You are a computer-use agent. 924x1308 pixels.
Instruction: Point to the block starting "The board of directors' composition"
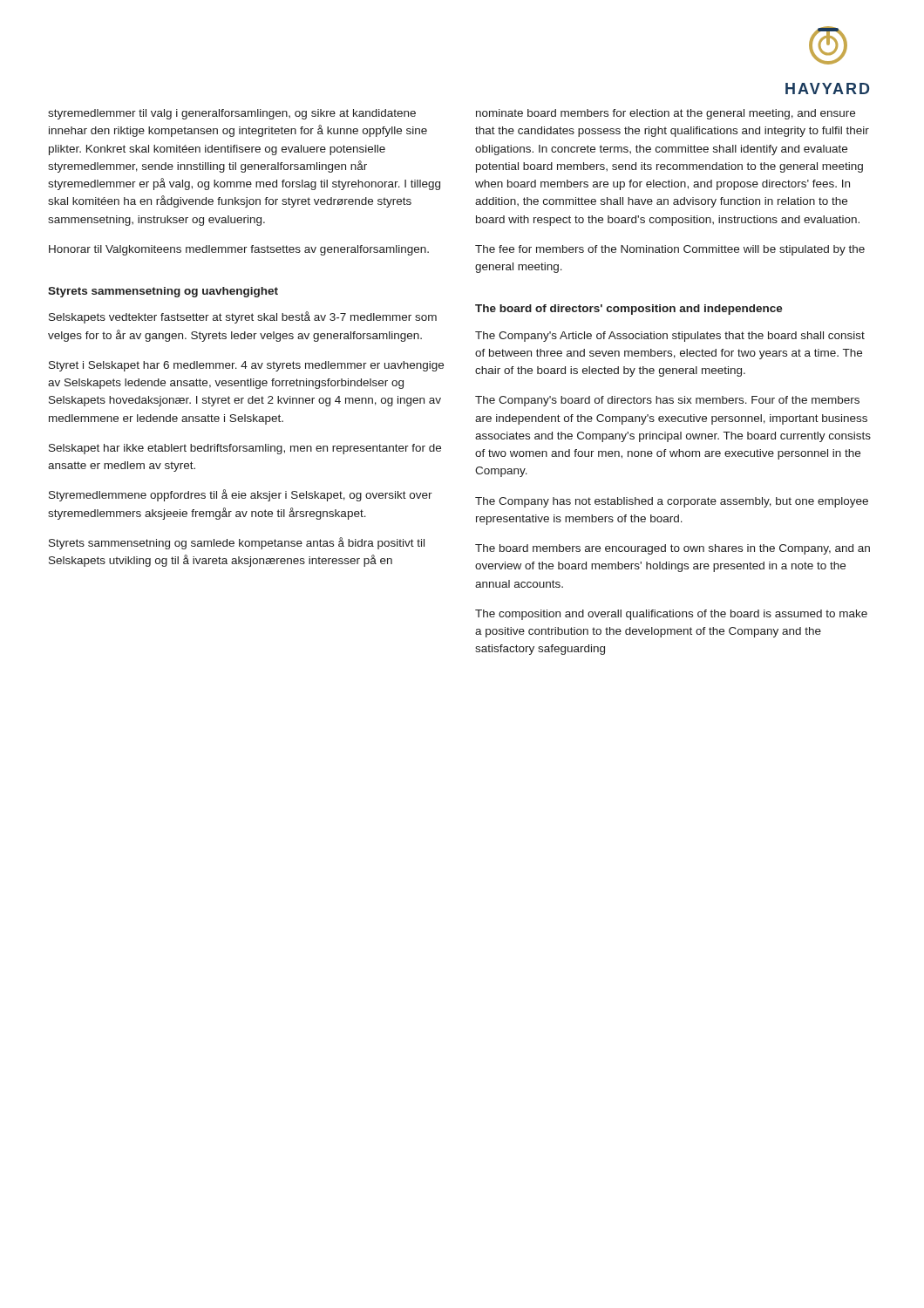coord(629,308)
